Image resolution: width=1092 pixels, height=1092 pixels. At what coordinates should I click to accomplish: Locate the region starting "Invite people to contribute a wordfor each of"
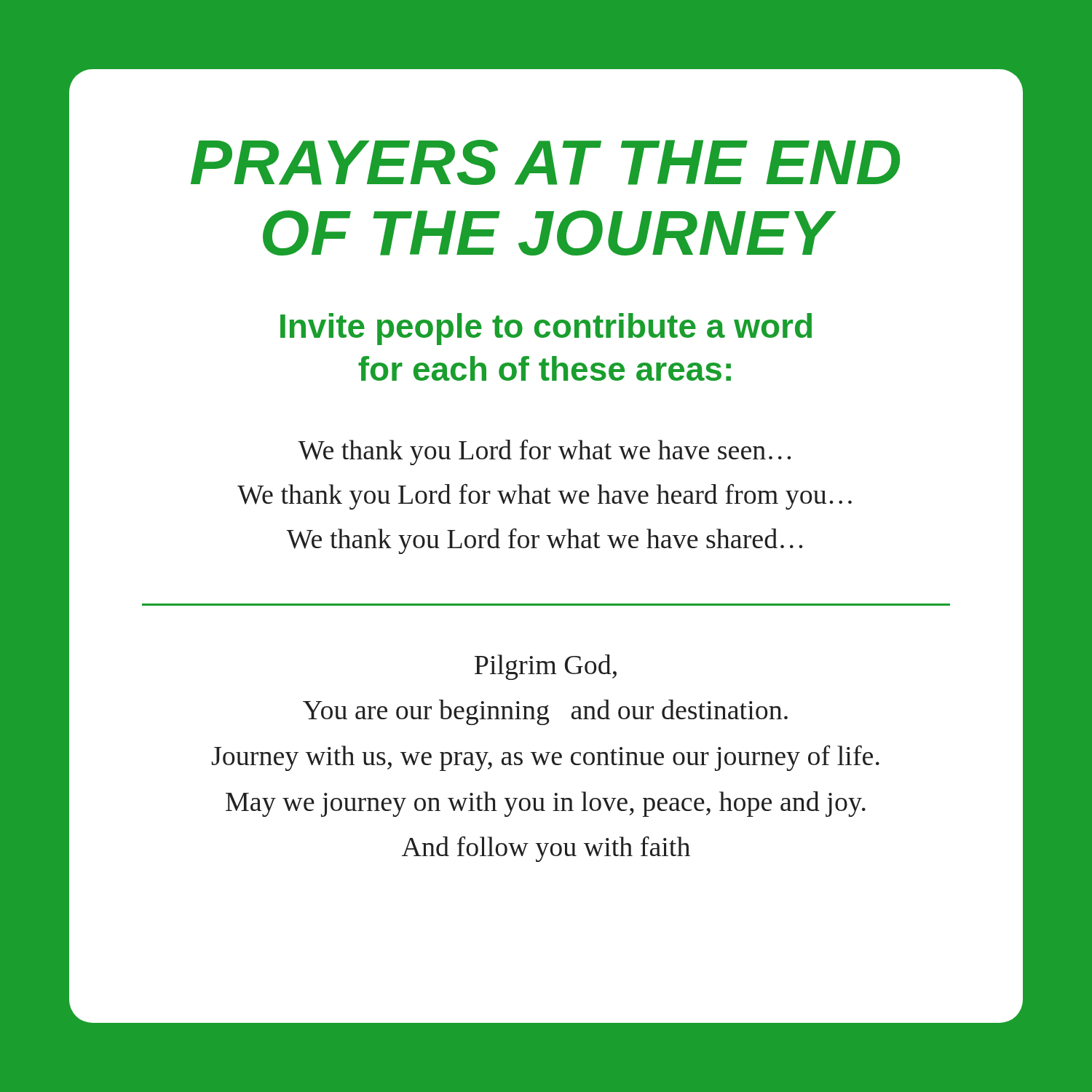coord(546,348)
